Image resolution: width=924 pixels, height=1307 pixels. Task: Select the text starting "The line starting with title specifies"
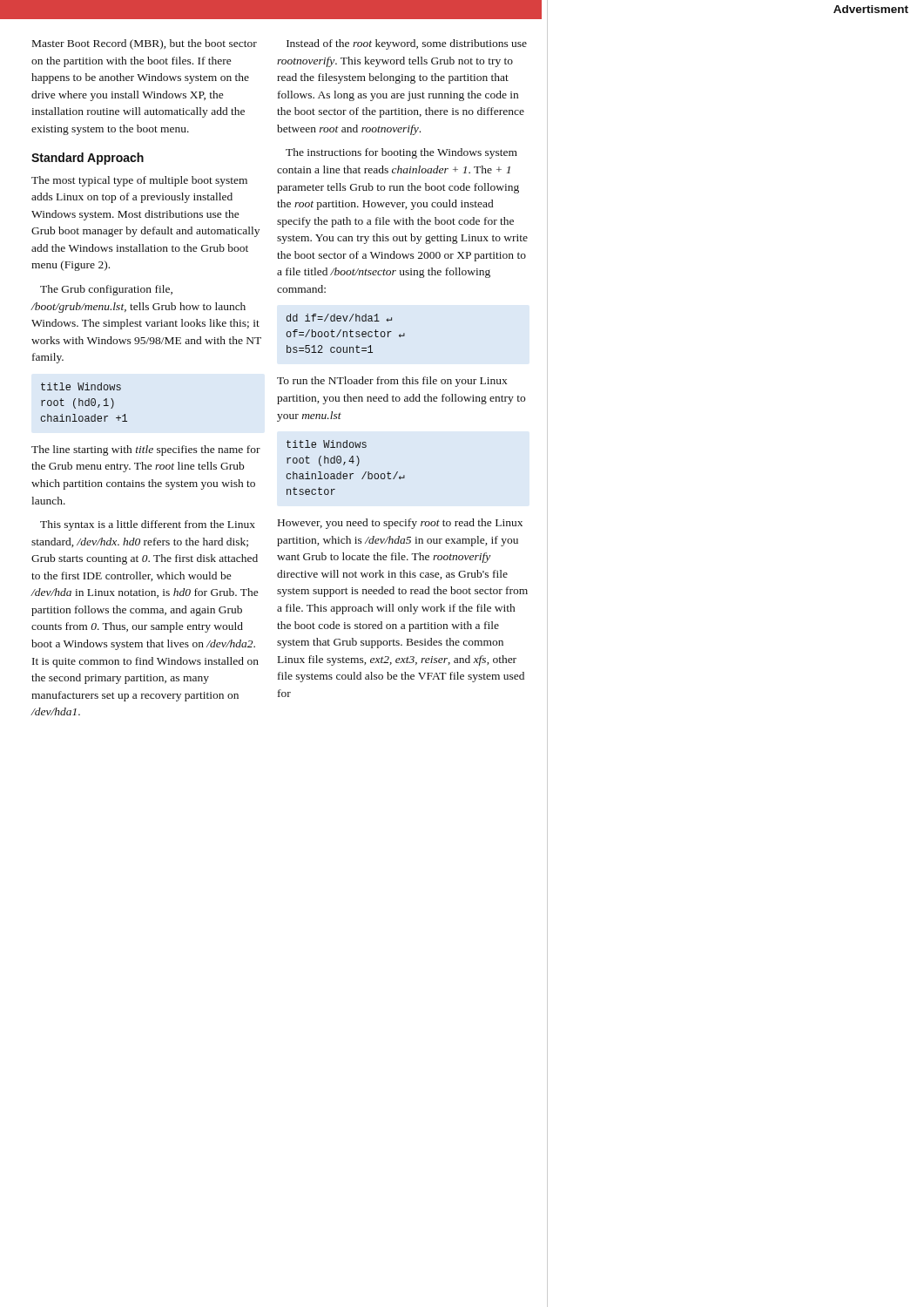(146, 475)
